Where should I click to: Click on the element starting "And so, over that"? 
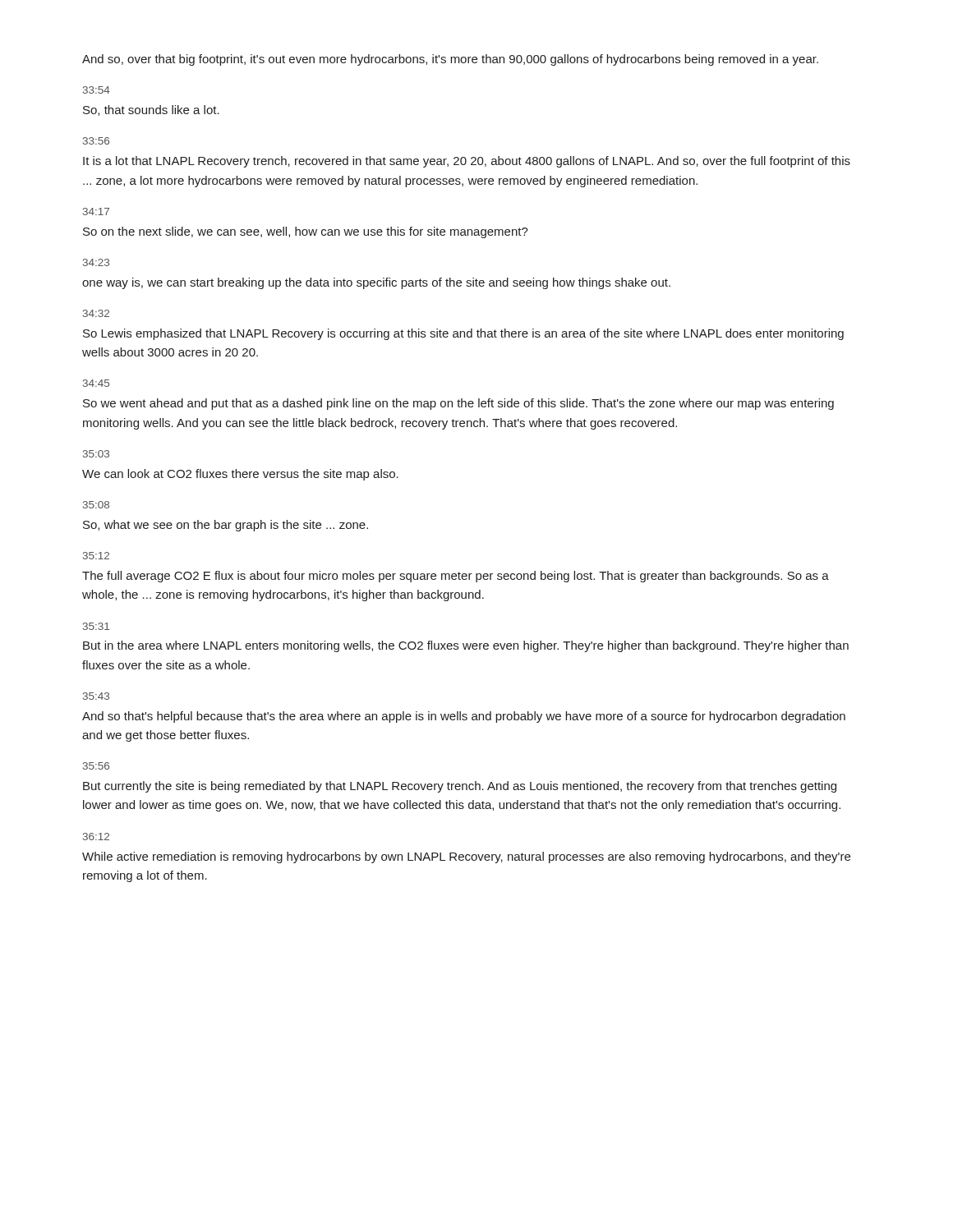coord(468,59)
